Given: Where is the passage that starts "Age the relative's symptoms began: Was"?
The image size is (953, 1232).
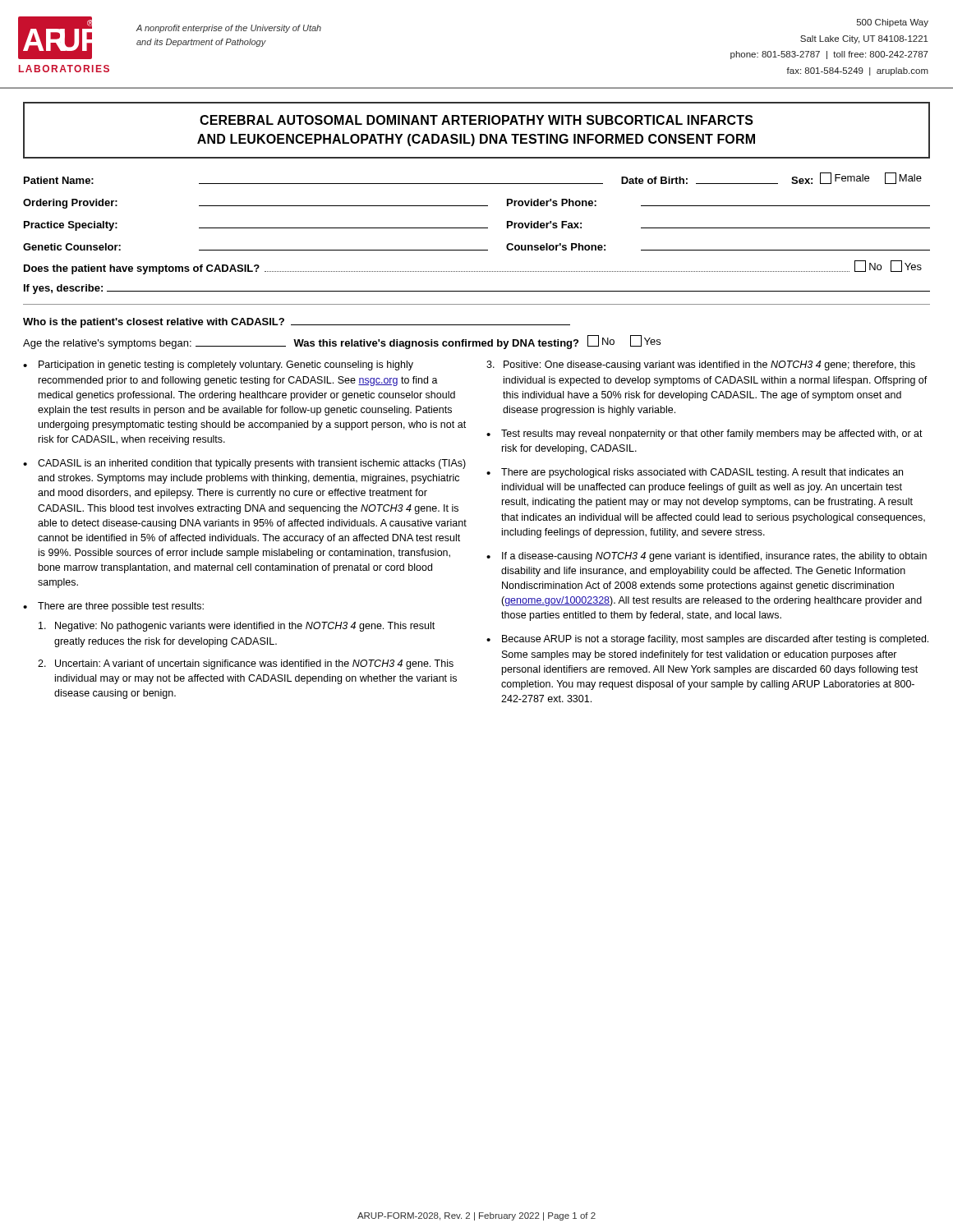Looking at the screenshot, I should point(342,342).
